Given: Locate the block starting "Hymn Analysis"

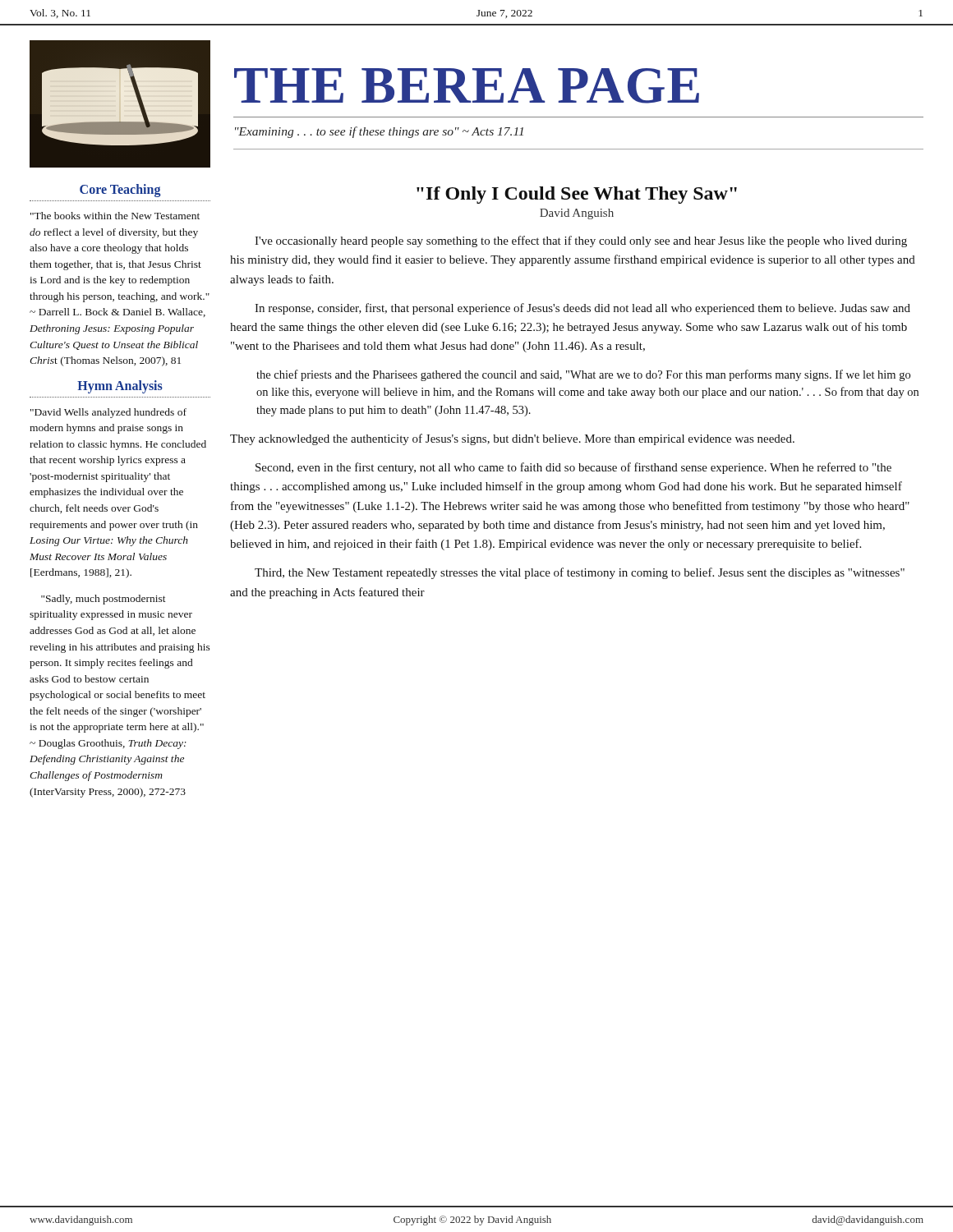Looking at the screenshot, I should click(120, 385).
